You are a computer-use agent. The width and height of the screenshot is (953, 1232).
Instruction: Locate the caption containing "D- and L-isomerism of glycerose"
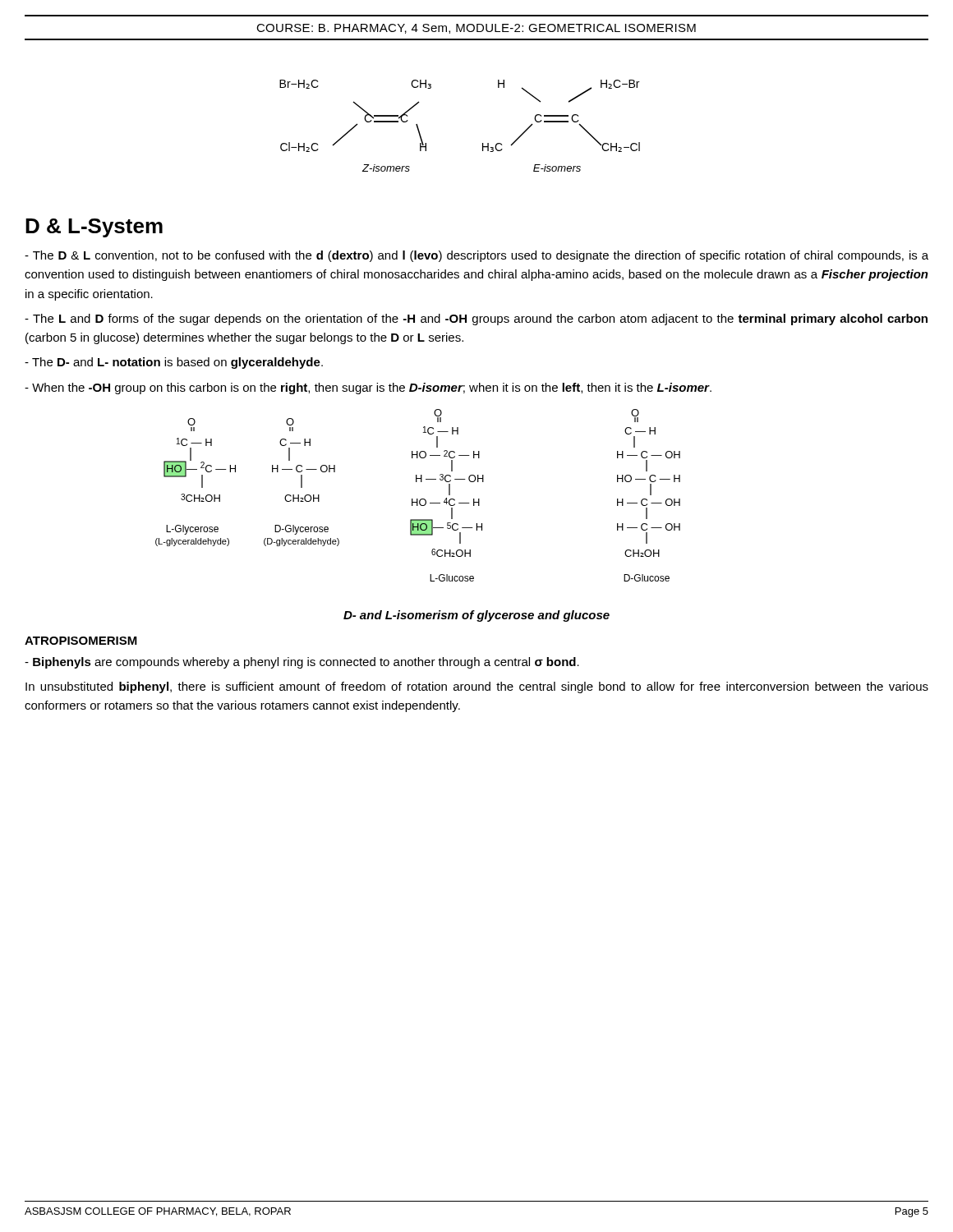point(476,615)
